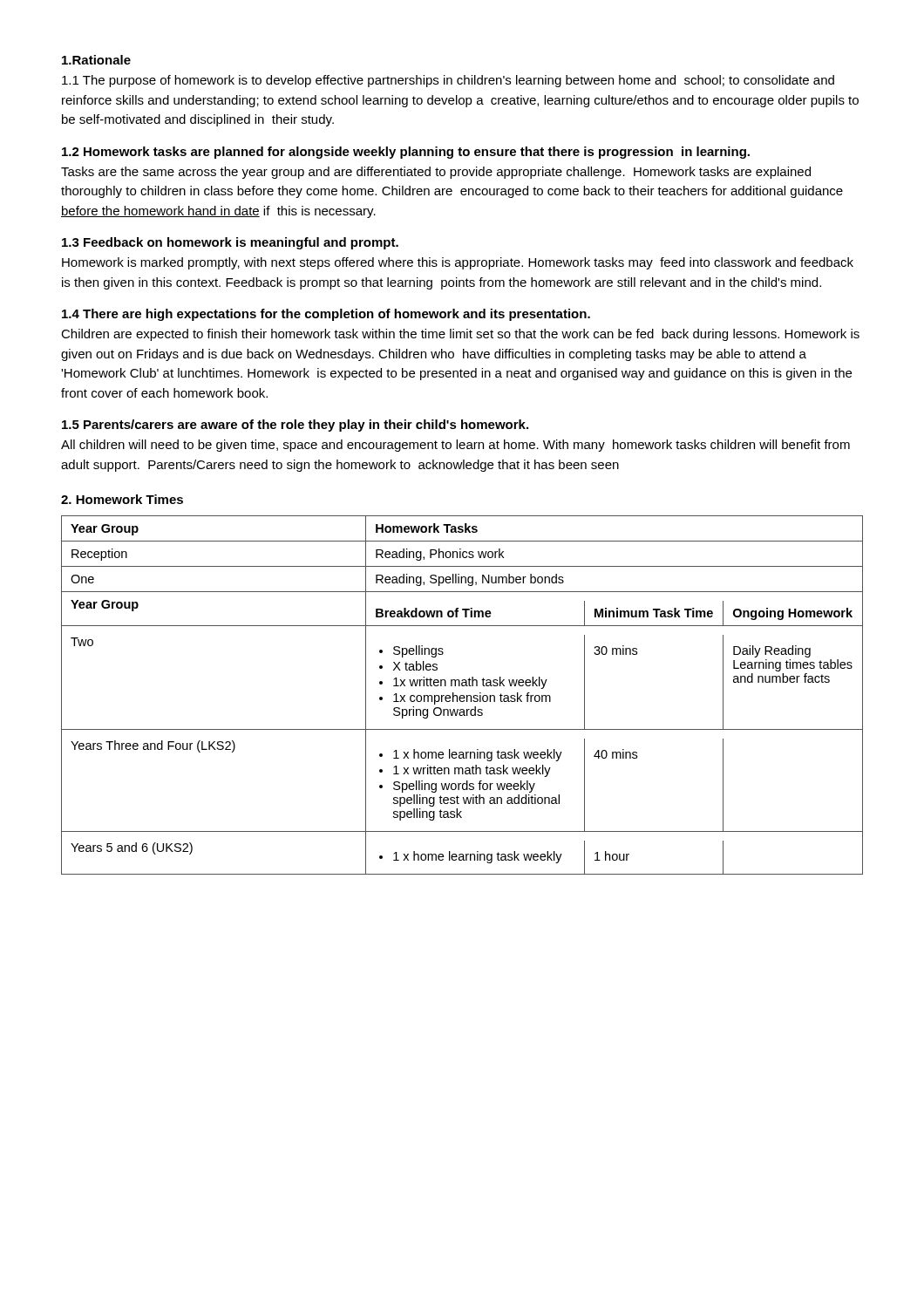
Task: Click on the text block that says "Tasks are the"
Action: click(452, 191)
